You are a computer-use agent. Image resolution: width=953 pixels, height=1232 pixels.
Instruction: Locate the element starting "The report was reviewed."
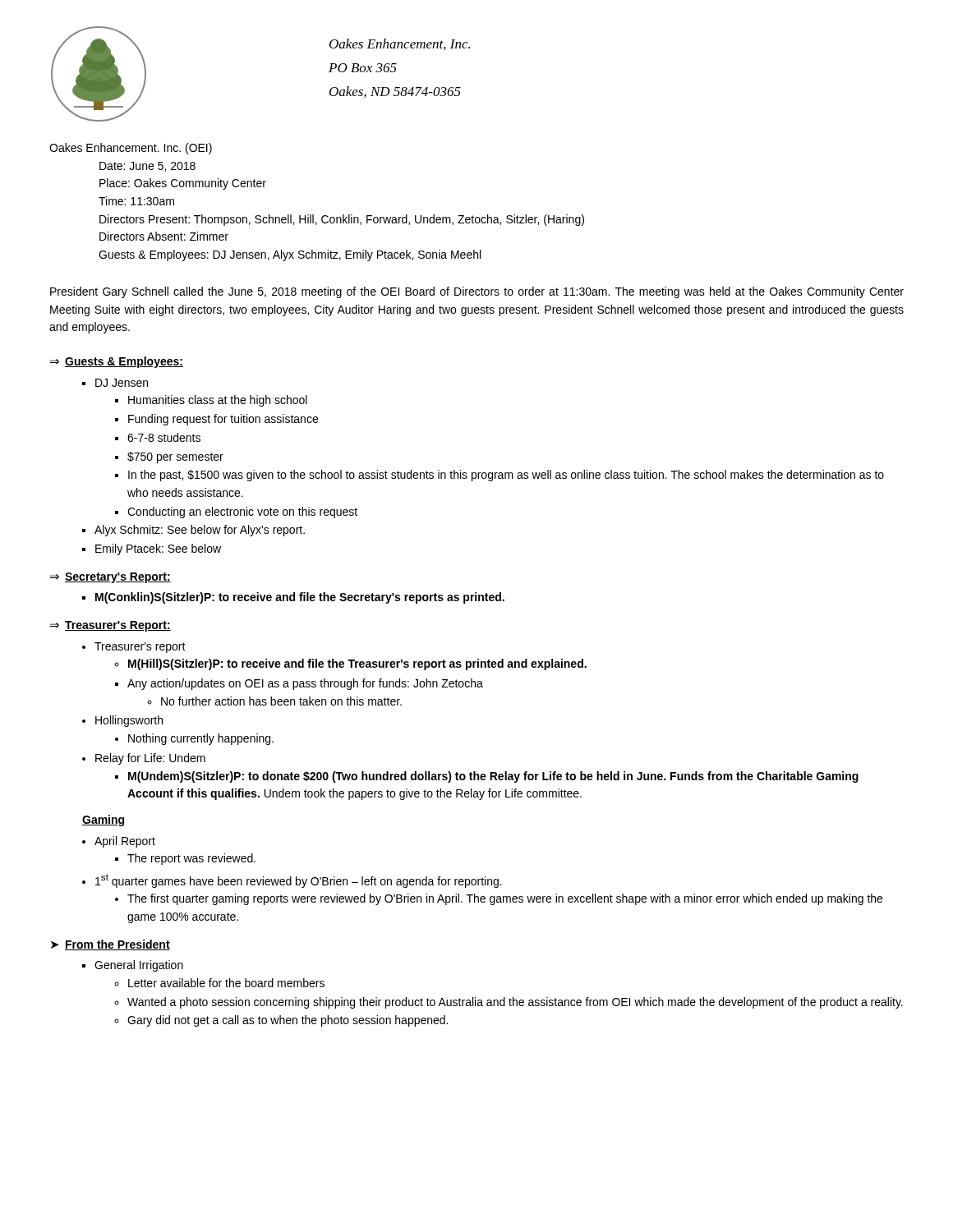[x=192, y=859]
